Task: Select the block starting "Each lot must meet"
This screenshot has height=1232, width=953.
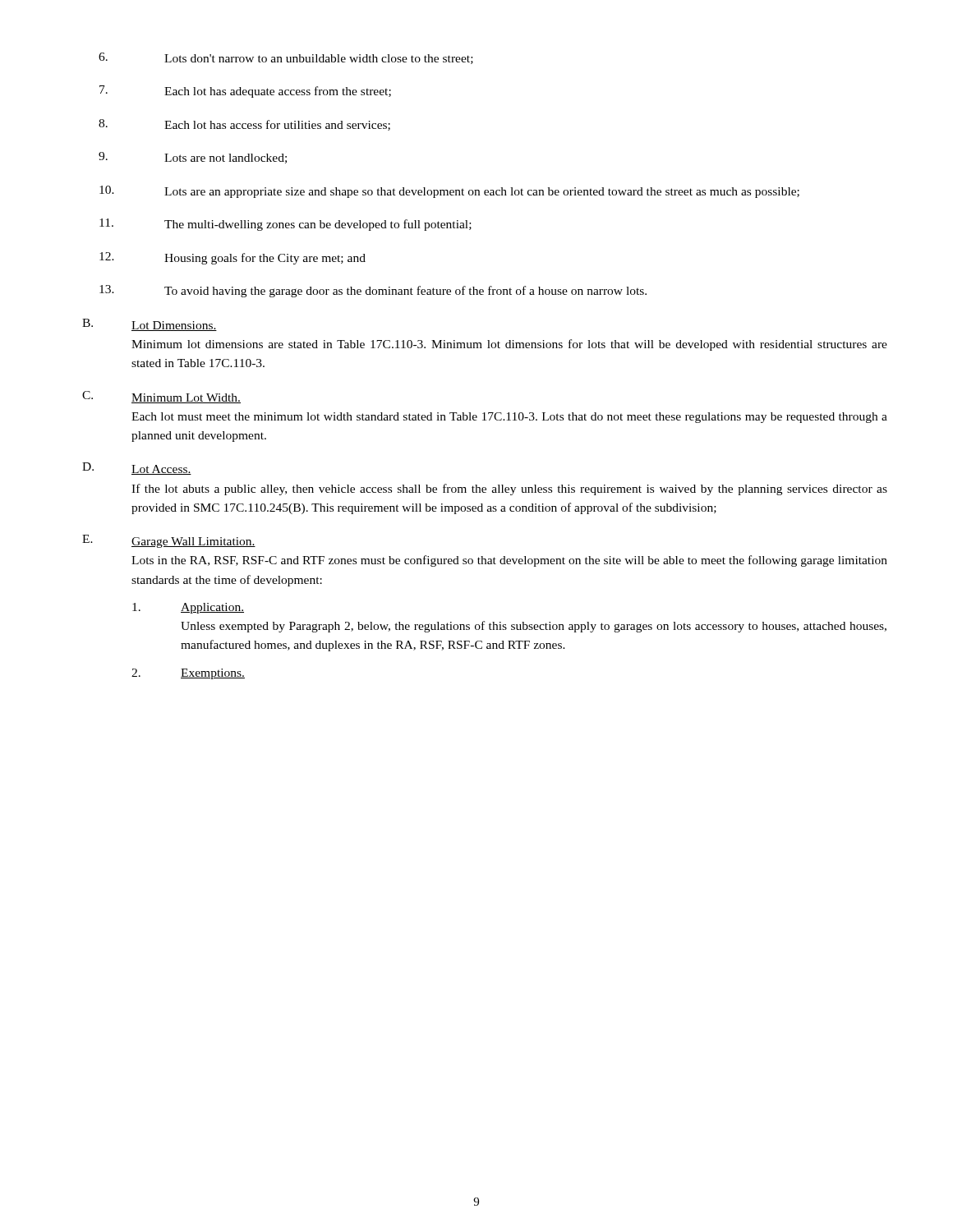Action: tap(509, 425)
